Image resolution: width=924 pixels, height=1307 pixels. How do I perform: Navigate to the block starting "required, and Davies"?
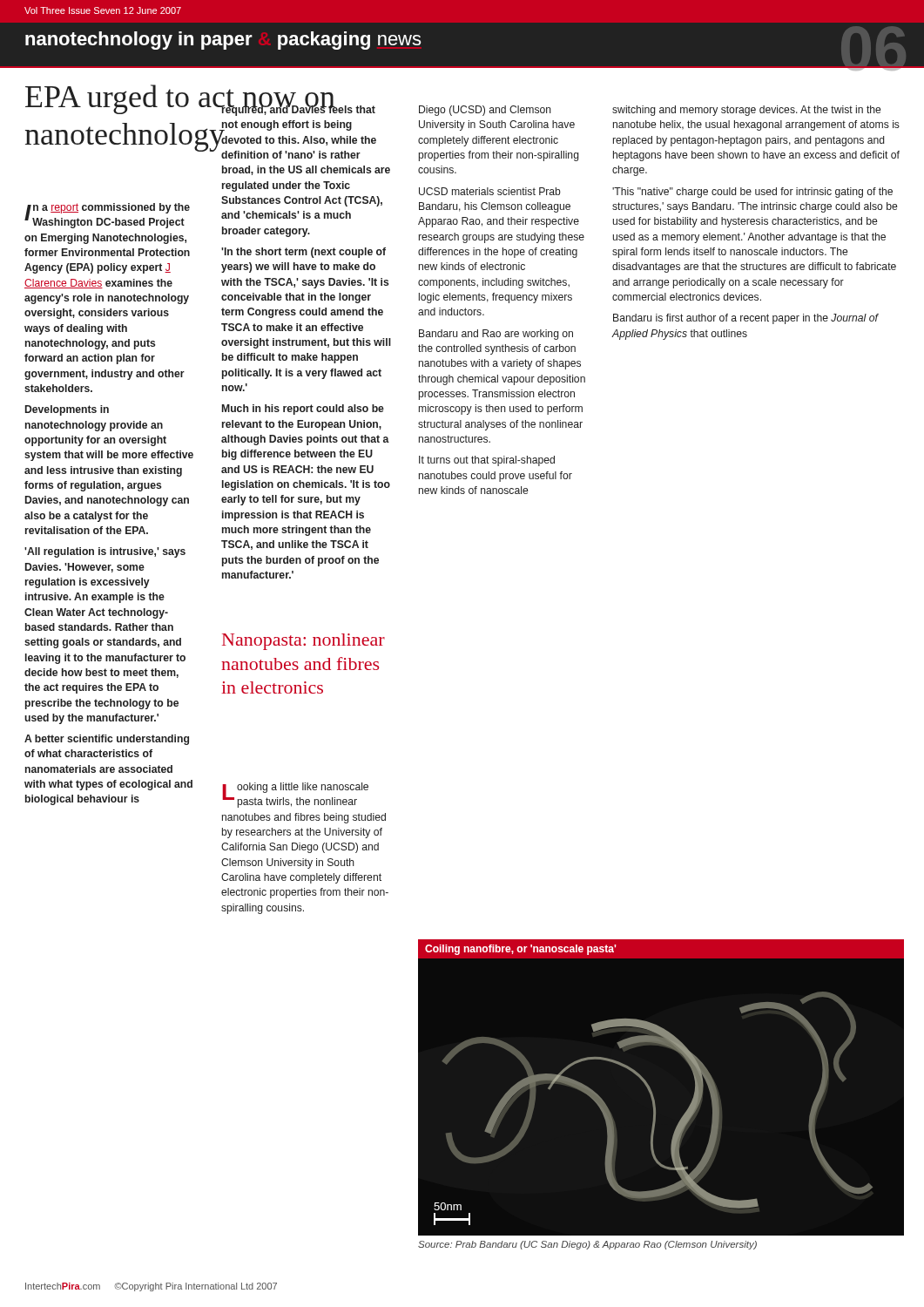[x=307, y=343]
